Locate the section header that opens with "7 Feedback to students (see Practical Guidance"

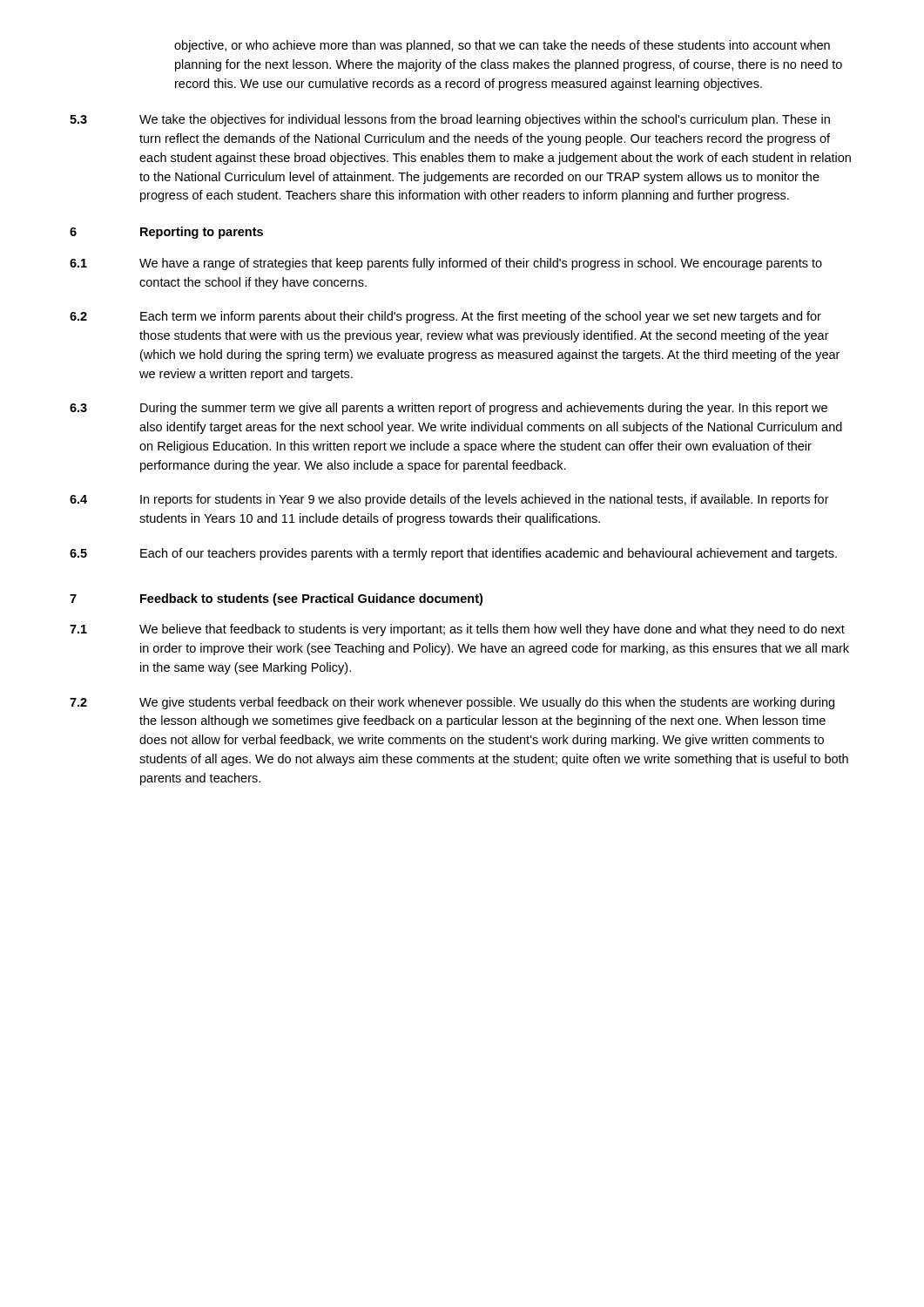point(462,599)
